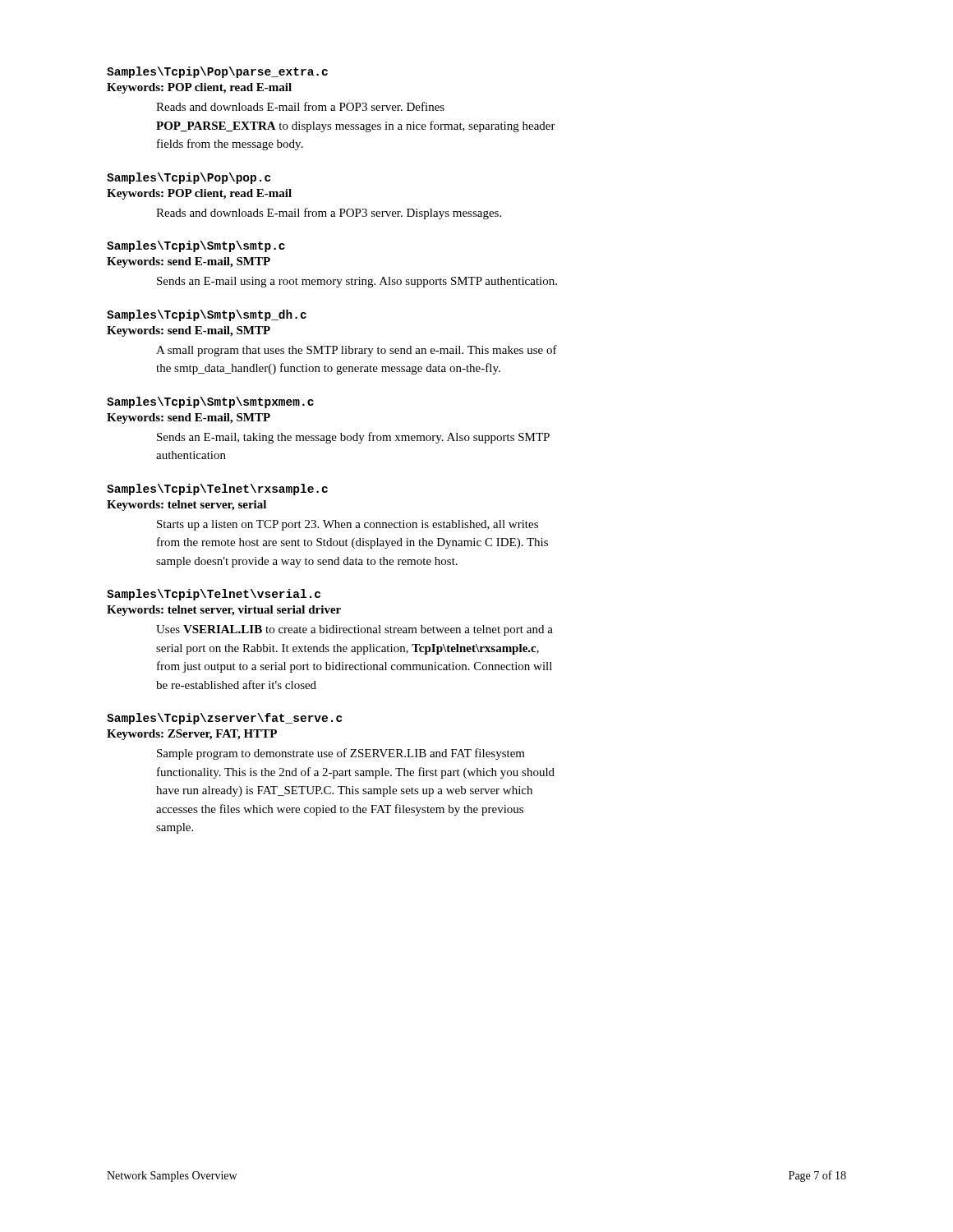
Task: Locate the text block that reads "Sends an E-mail,"
Action: click(353, 446)
